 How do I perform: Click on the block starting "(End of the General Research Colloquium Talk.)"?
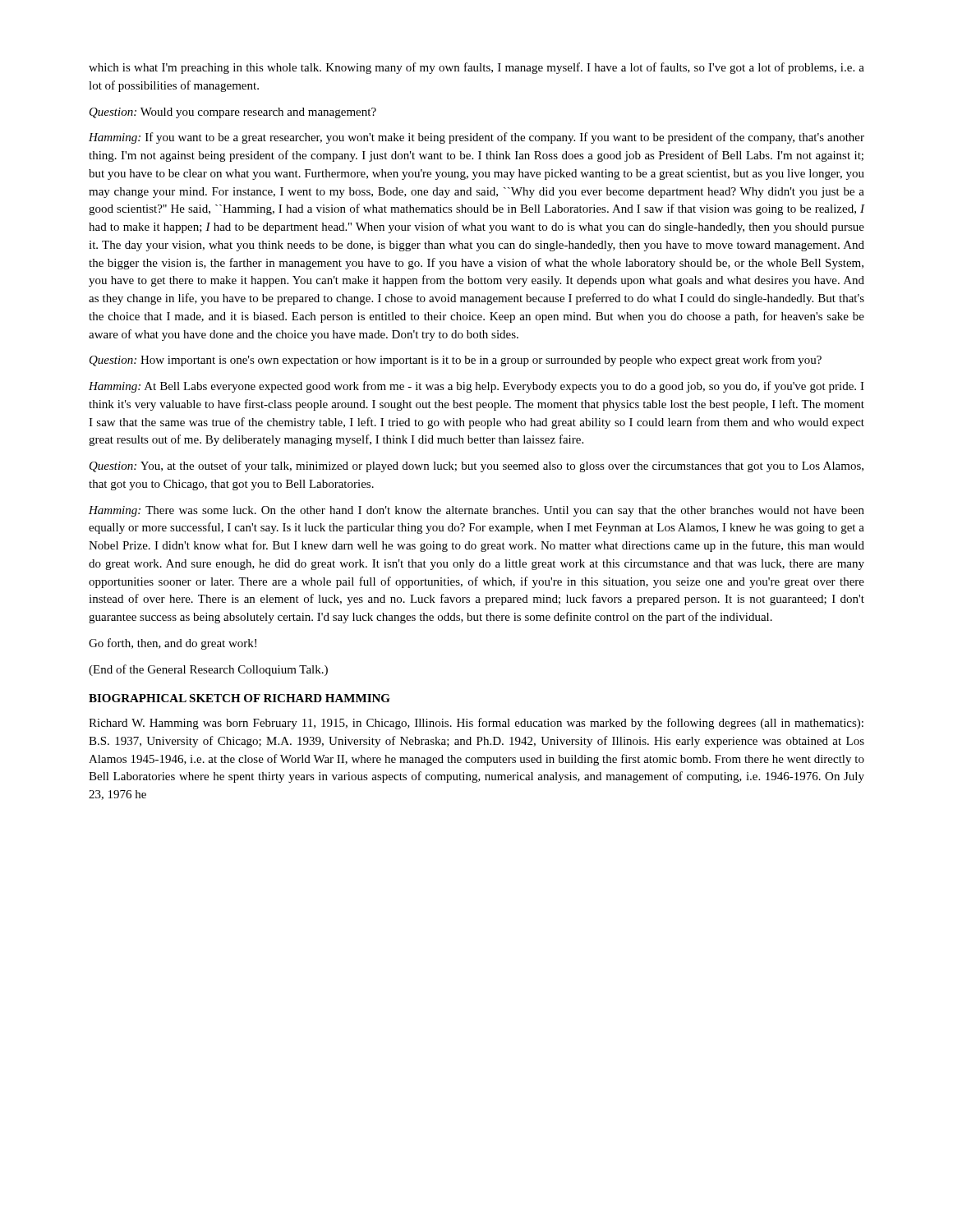click(208, 670)
